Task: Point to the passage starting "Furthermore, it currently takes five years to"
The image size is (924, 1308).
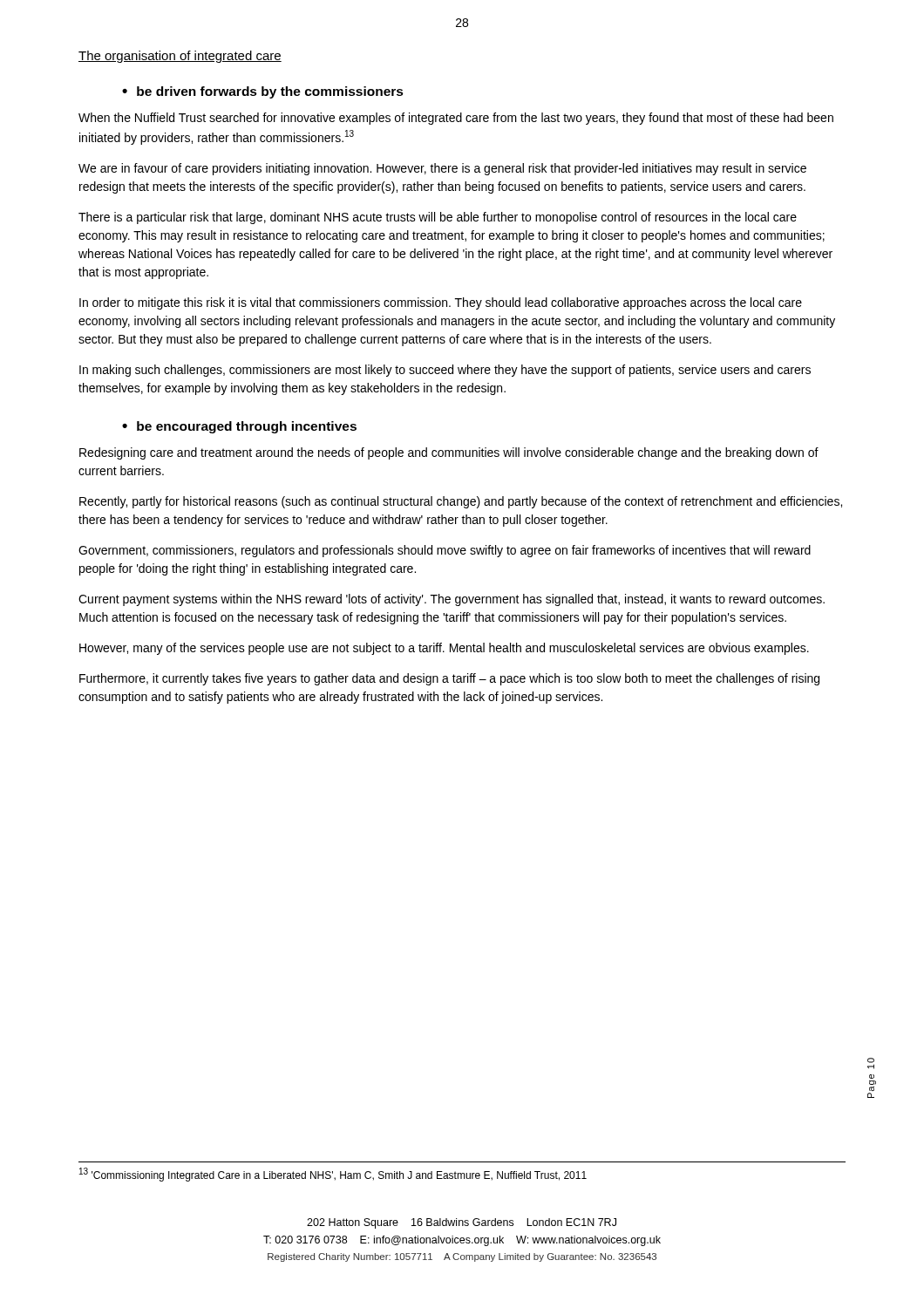Action: [449, 687]
